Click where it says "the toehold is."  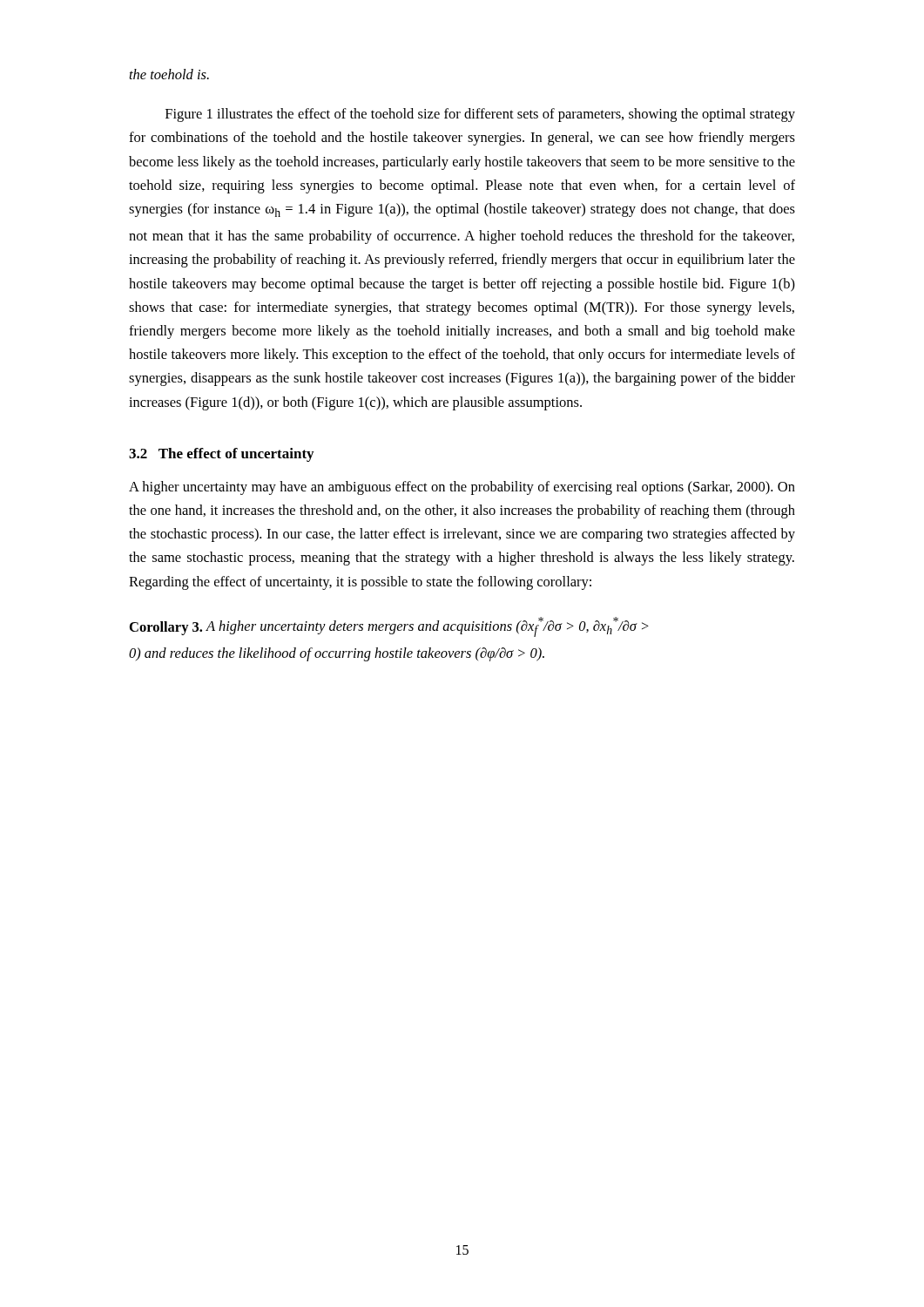[x=169, y=74]
